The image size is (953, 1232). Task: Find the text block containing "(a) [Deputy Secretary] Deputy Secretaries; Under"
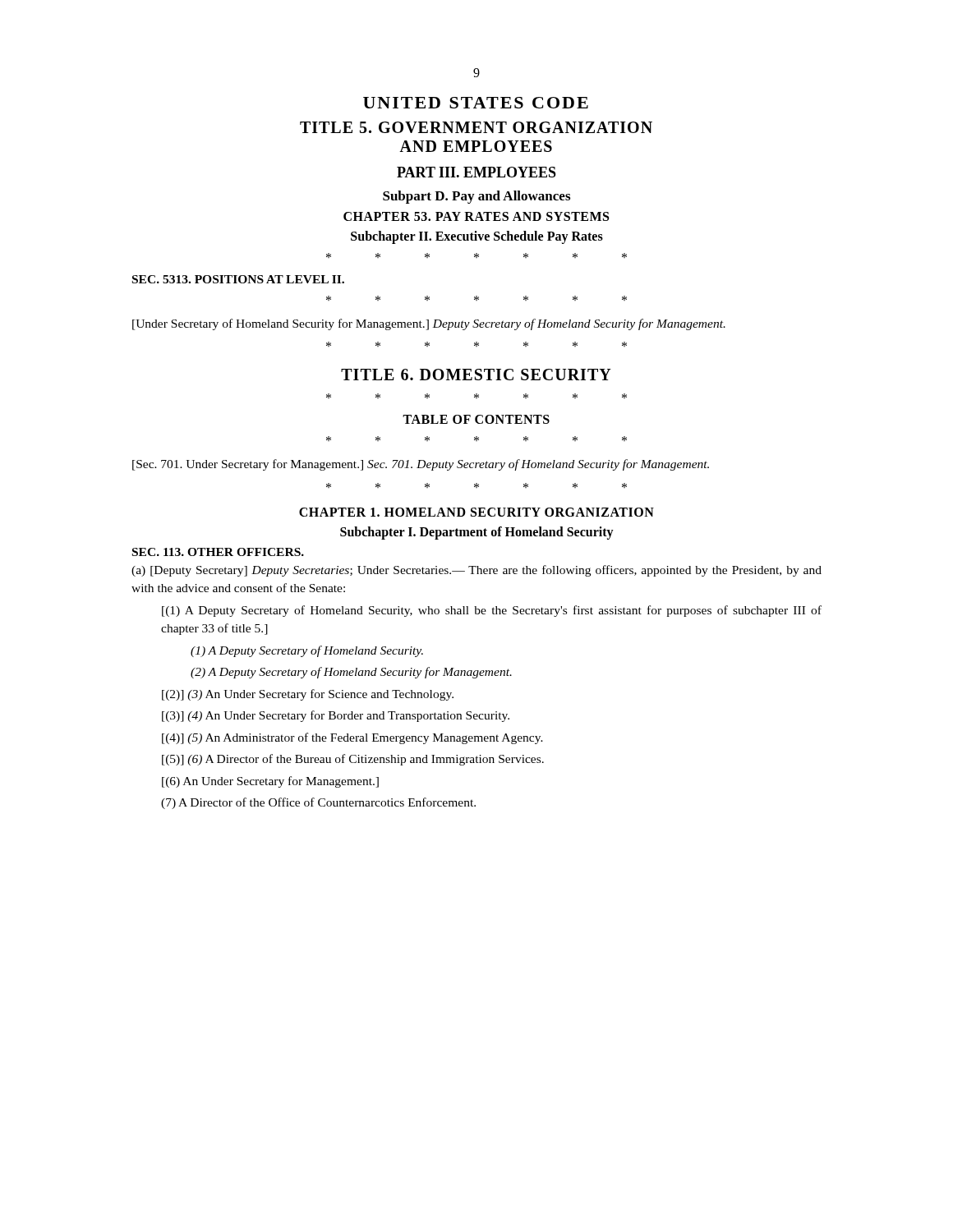click(x=476, y=579)
